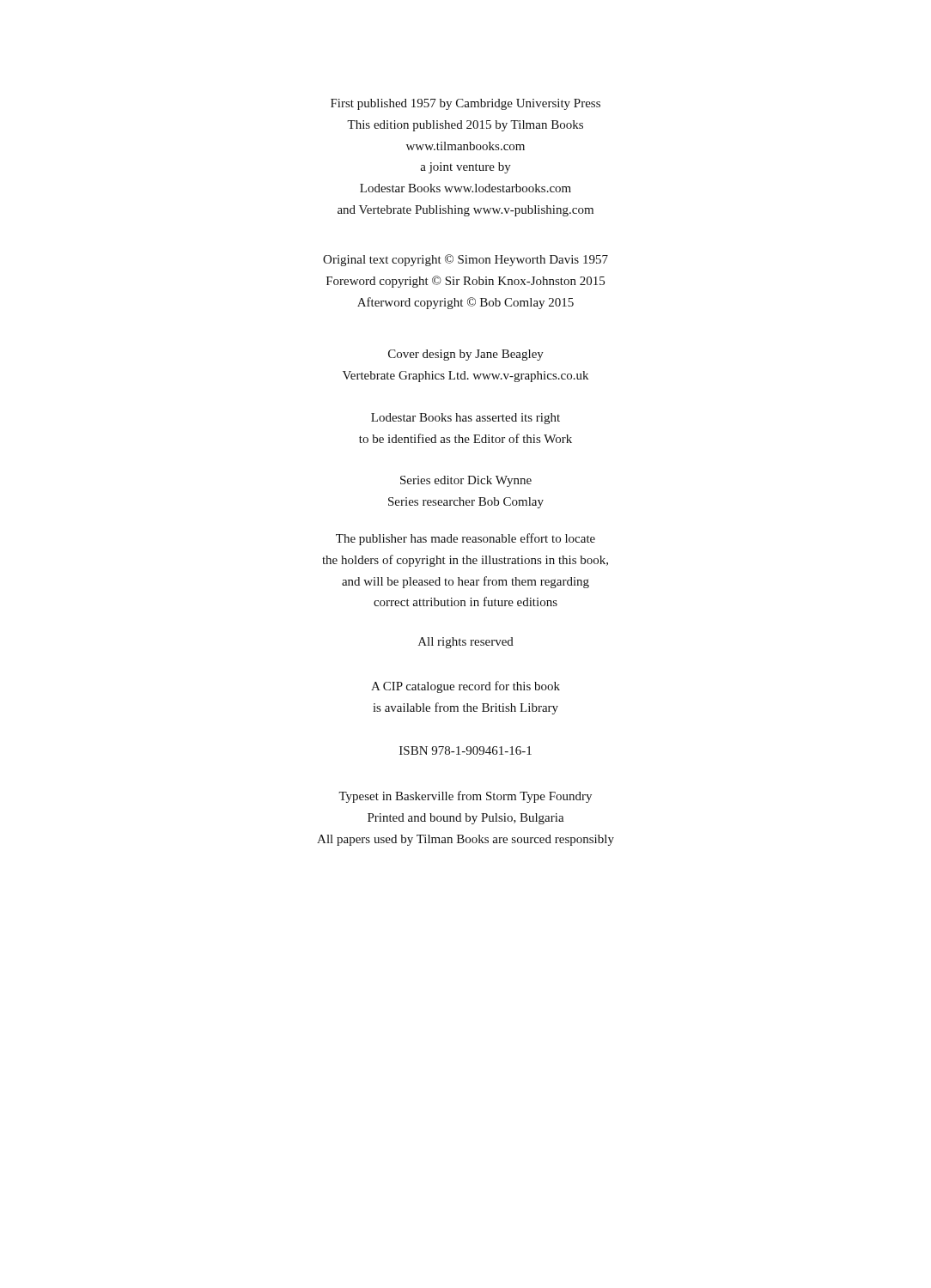
Task: Point to the text starting "Series editor Dick Wynne Series"
Action: point(466,491)
